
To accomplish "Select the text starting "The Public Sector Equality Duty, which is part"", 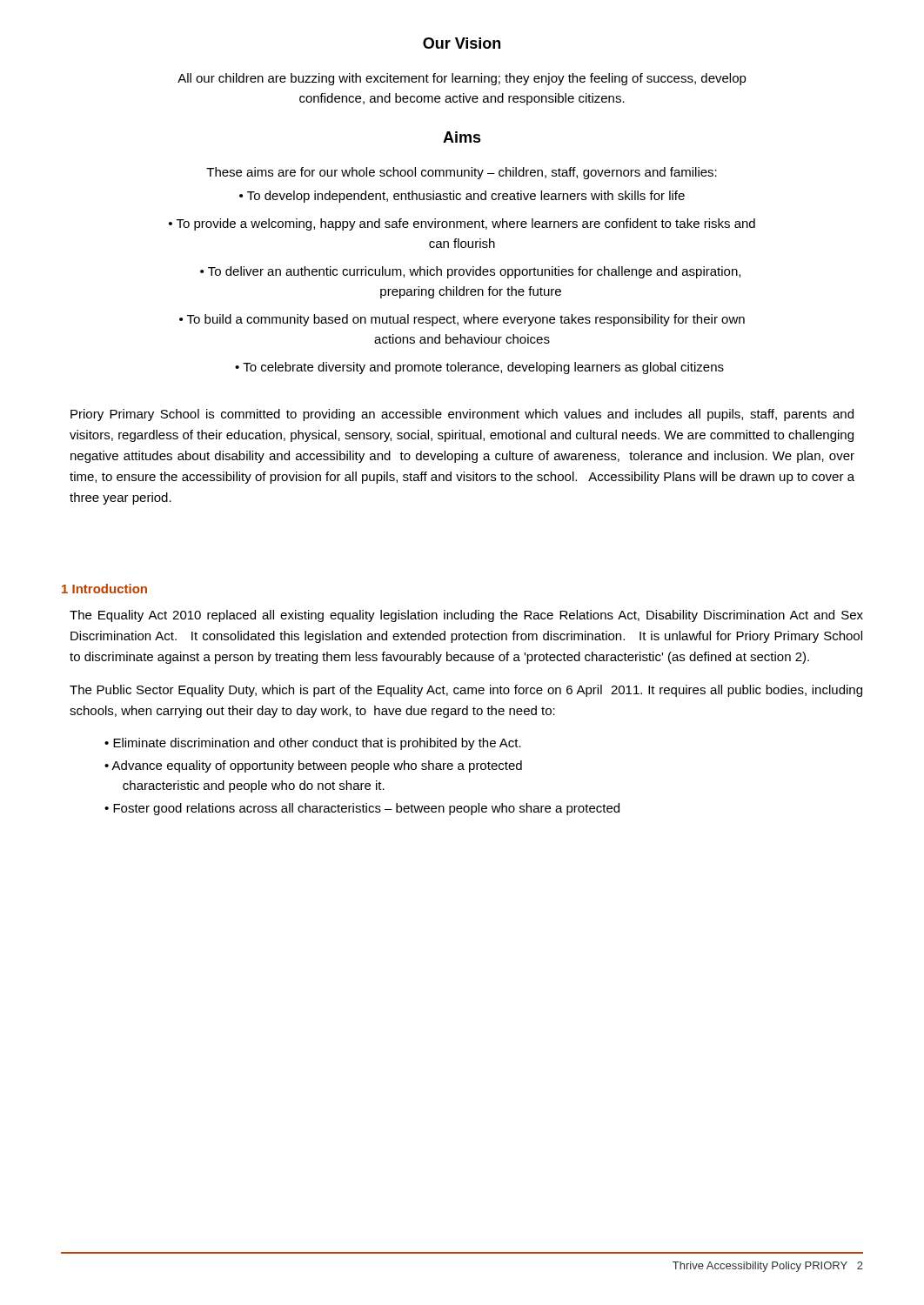I will [x=466, y=699].
